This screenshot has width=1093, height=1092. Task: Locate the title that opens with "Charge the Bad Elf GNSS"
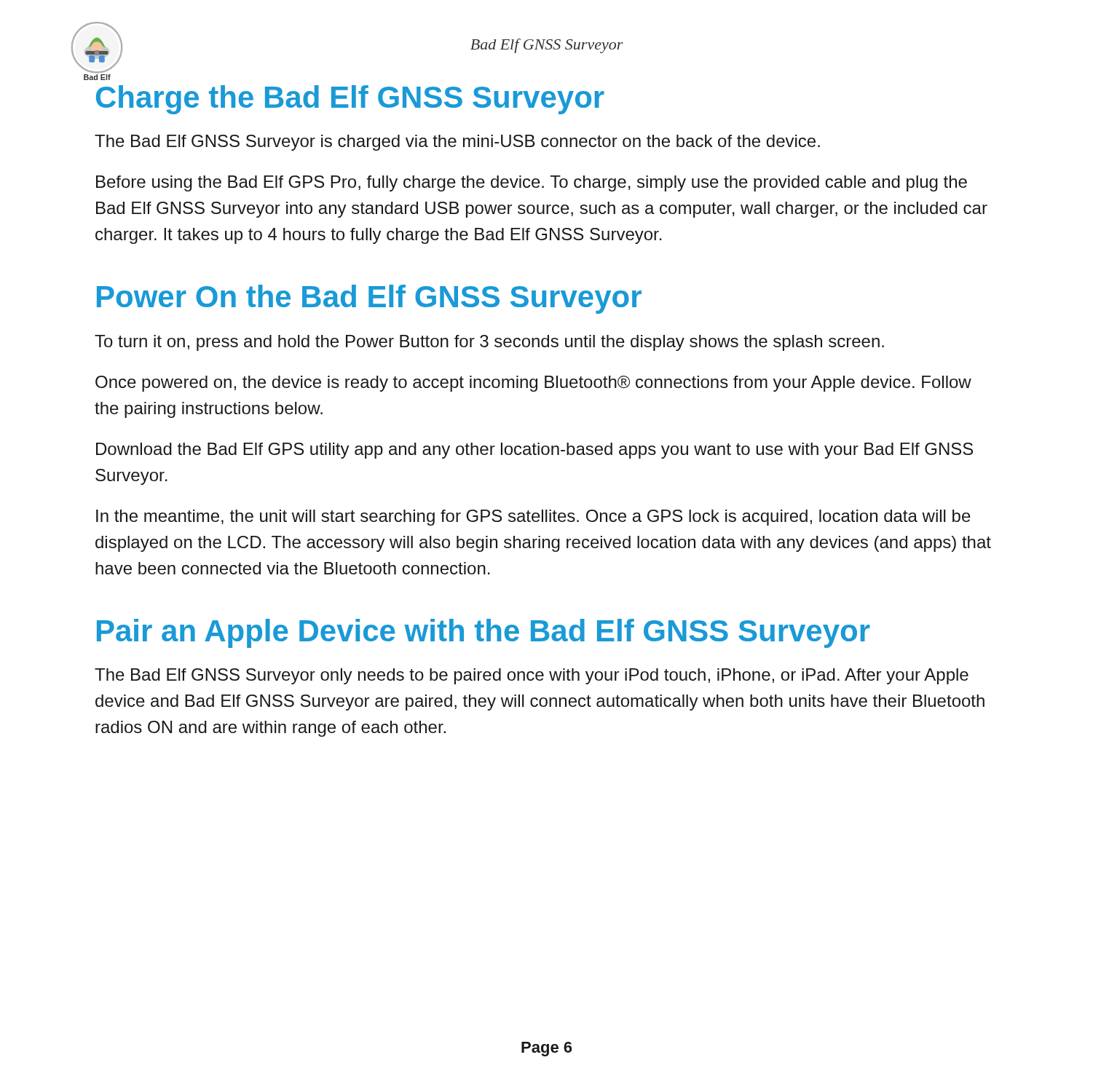pyautogui.click(x=350, y=97)
